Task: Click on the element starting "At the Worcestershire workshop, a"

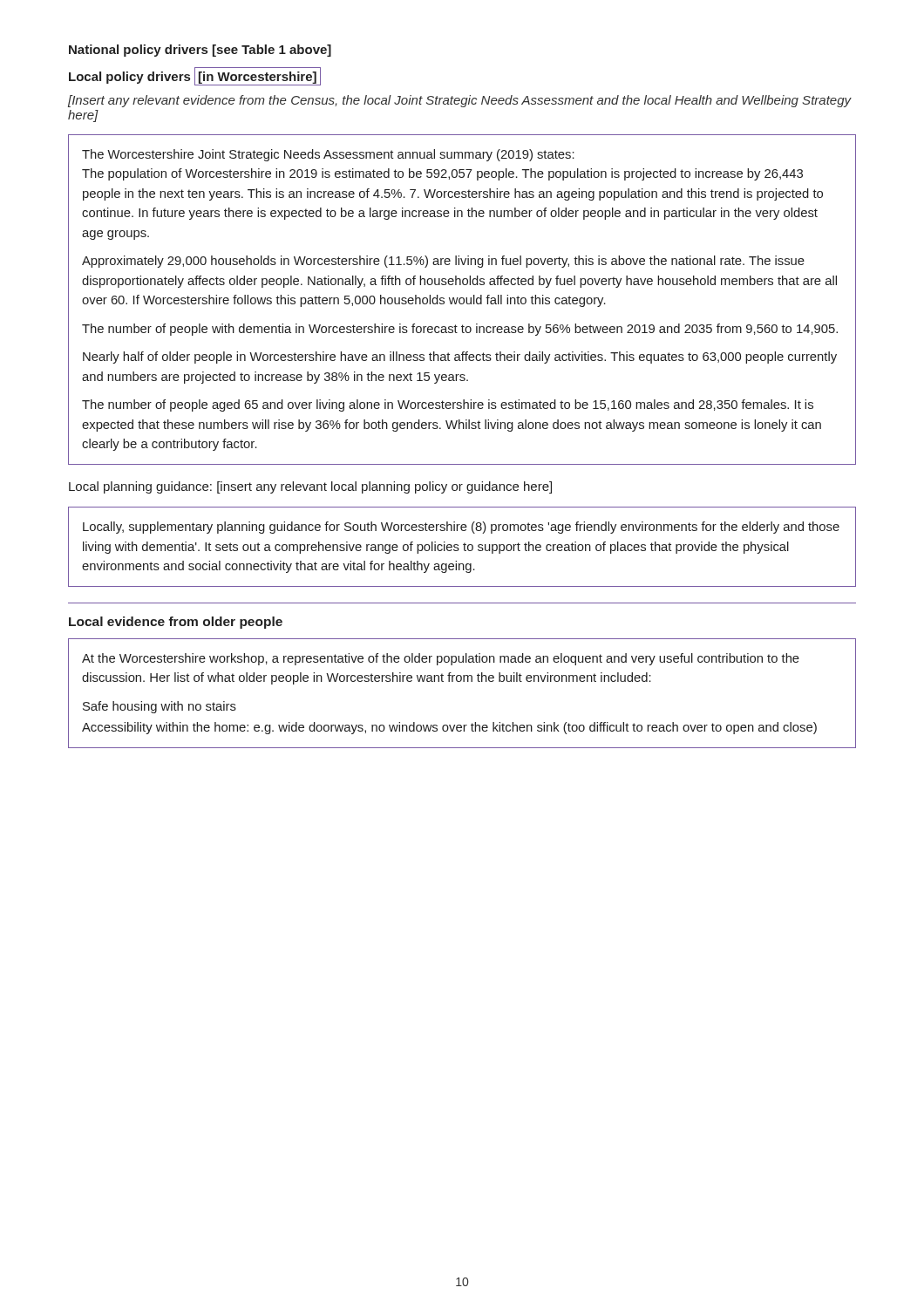Action: [x=462, y=693]
